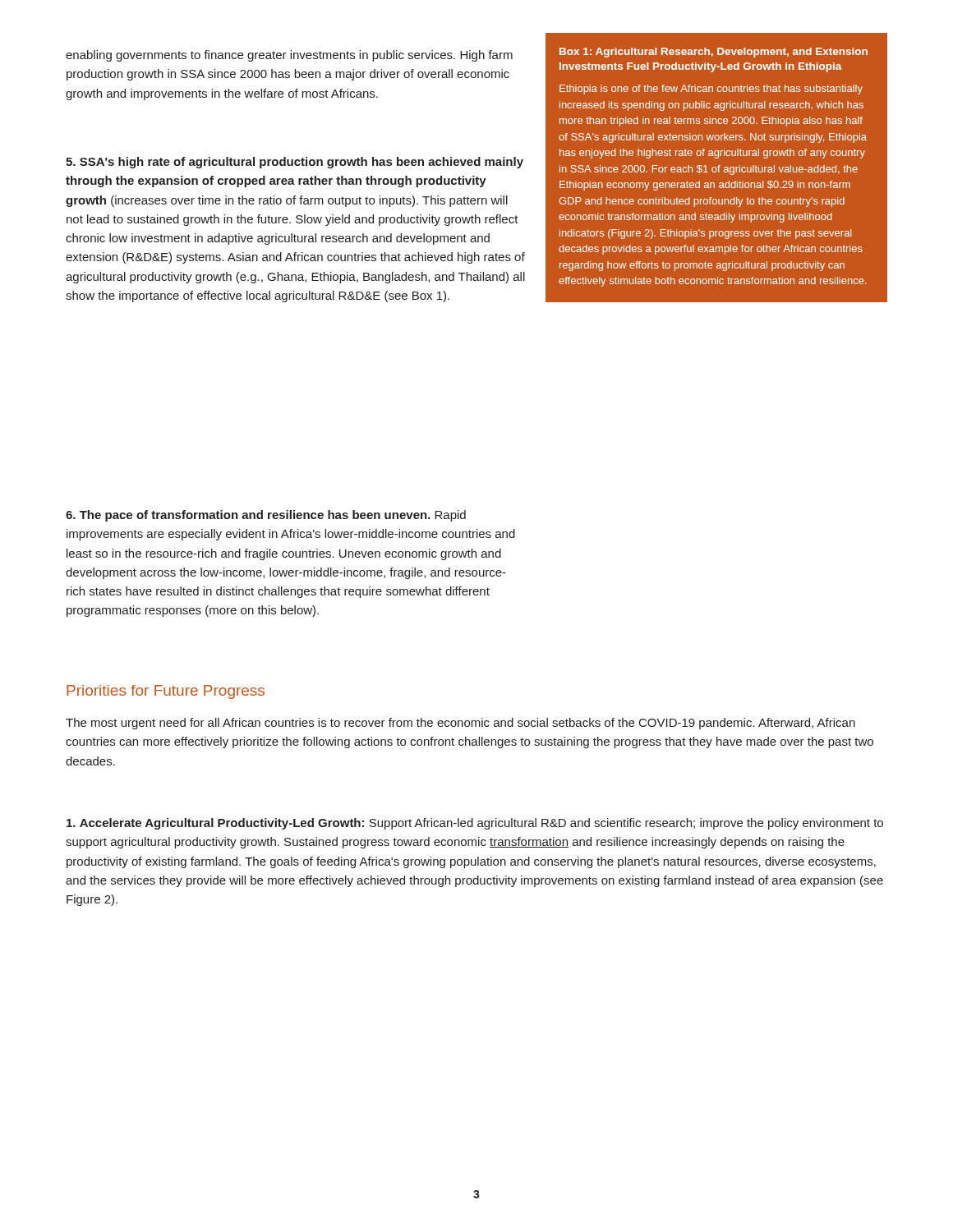Locate the list item that reads "Accelerate Agricultural Productivity-Led Growth: Support African-led agricultural"
This screenshot has width=953, height=1232.
pos(475,861)
